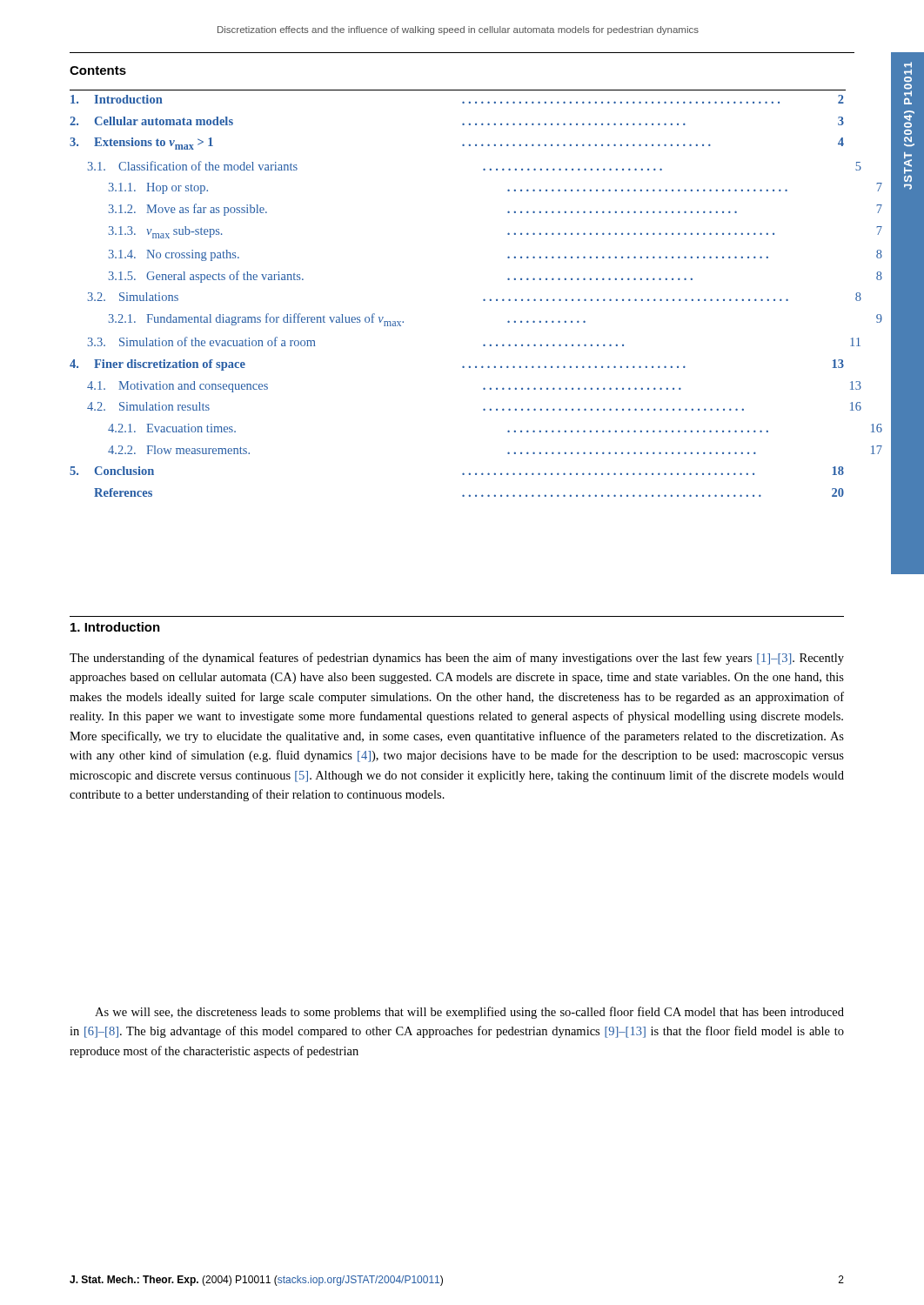The height and width of the screenshot is (1305, 924).
Task: Find the table that mentions "Introduction . ."
Action: click(457, 296)
